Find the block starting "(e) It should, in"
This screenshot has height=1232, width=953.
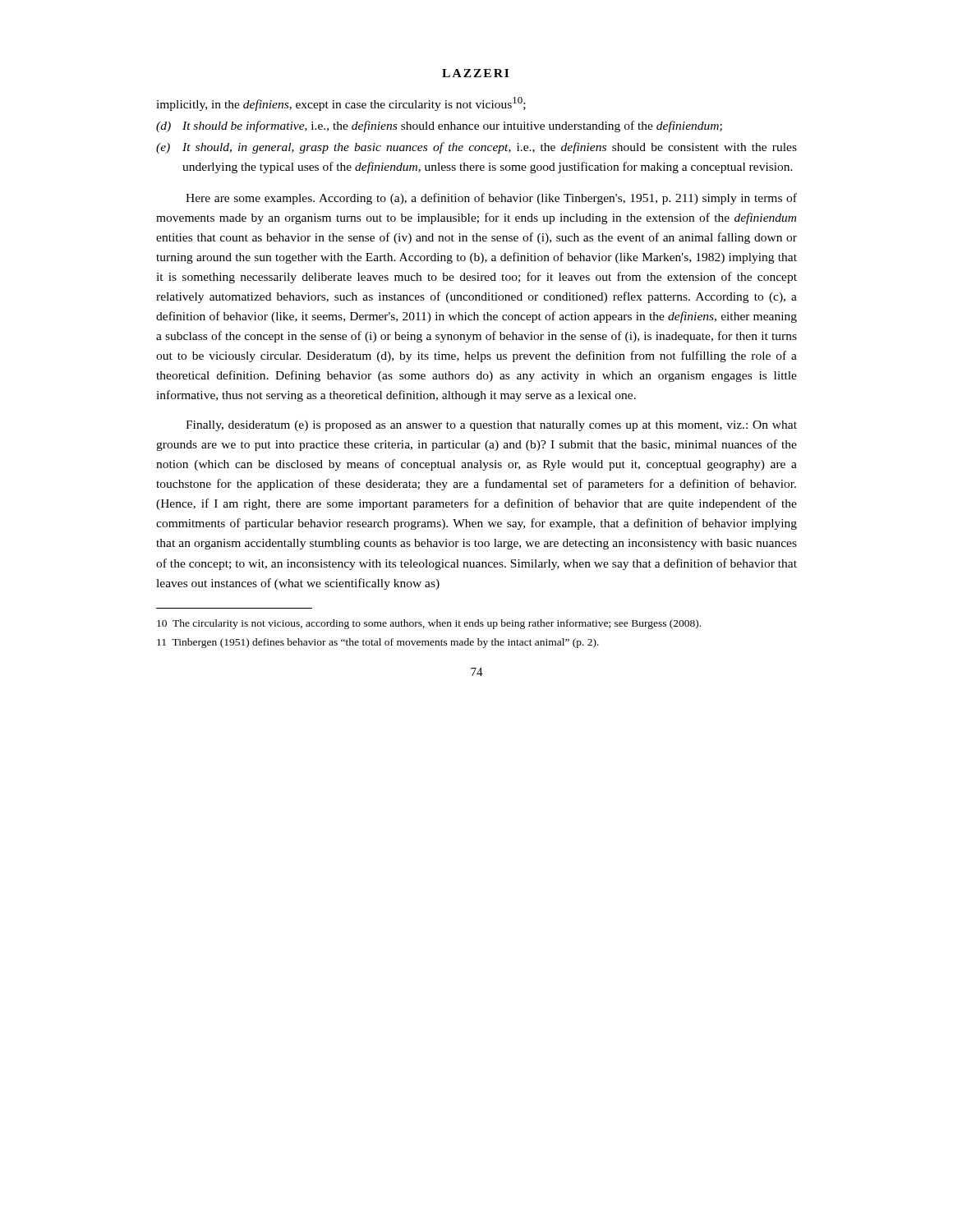click(x=476, y=157)
